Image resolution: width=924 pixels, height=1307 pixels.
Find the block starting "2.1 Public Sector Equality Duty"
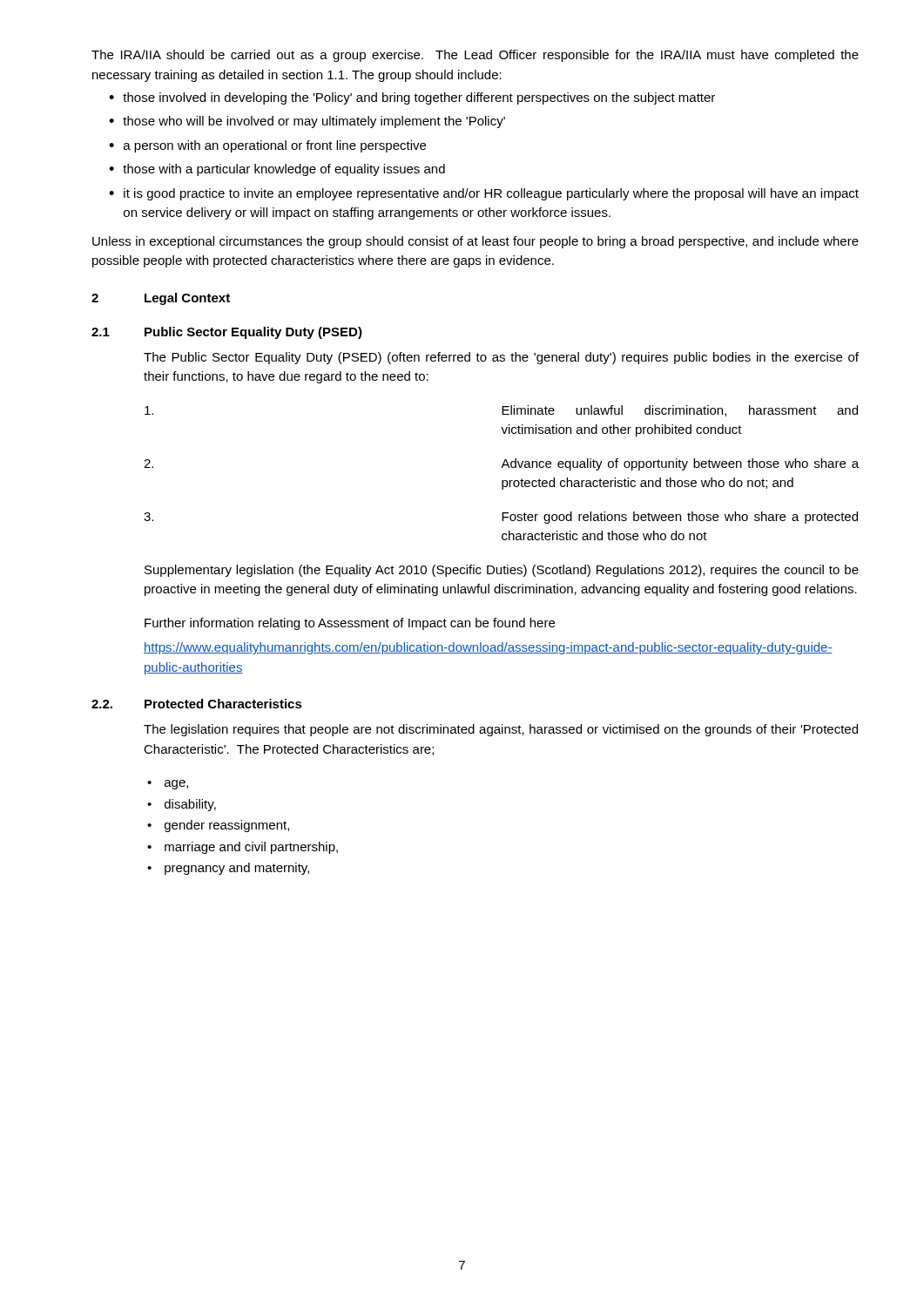click(x=227, y=331)
